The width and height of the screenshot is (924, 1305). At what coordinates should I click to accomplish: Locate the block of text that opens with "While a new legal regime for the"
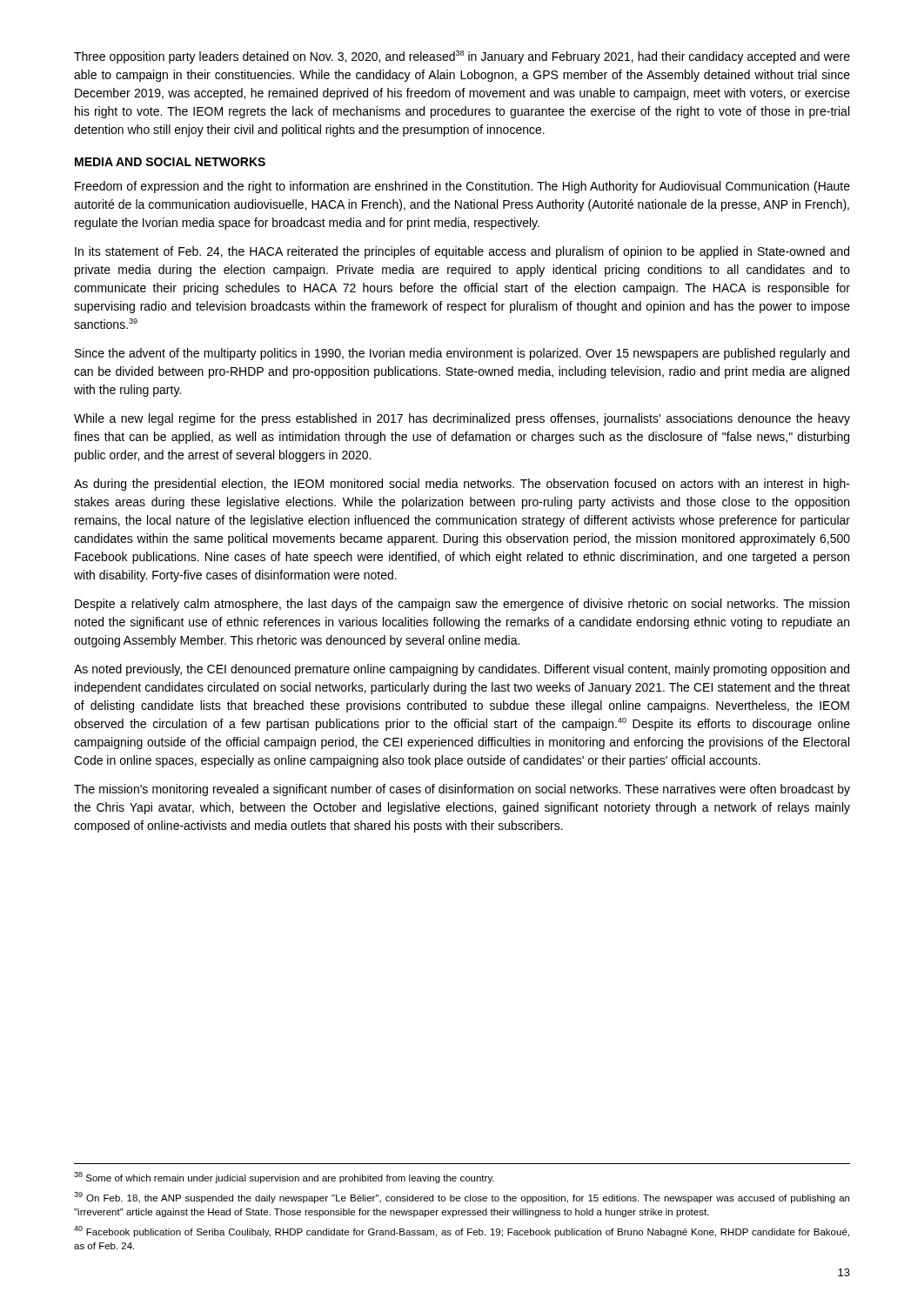[x=462, y=437]
